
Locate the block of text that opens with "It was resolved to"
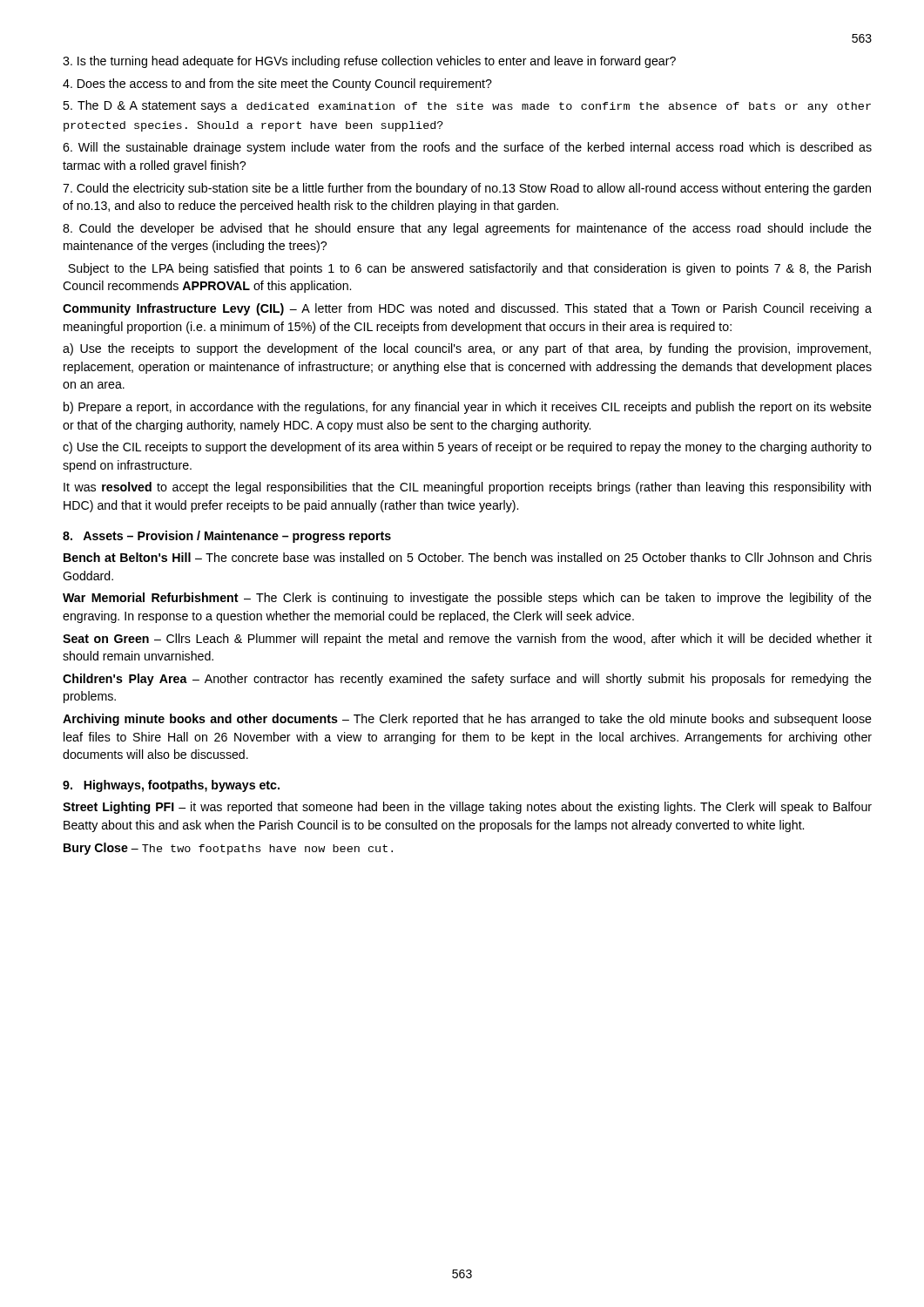(x=467, y=496)
